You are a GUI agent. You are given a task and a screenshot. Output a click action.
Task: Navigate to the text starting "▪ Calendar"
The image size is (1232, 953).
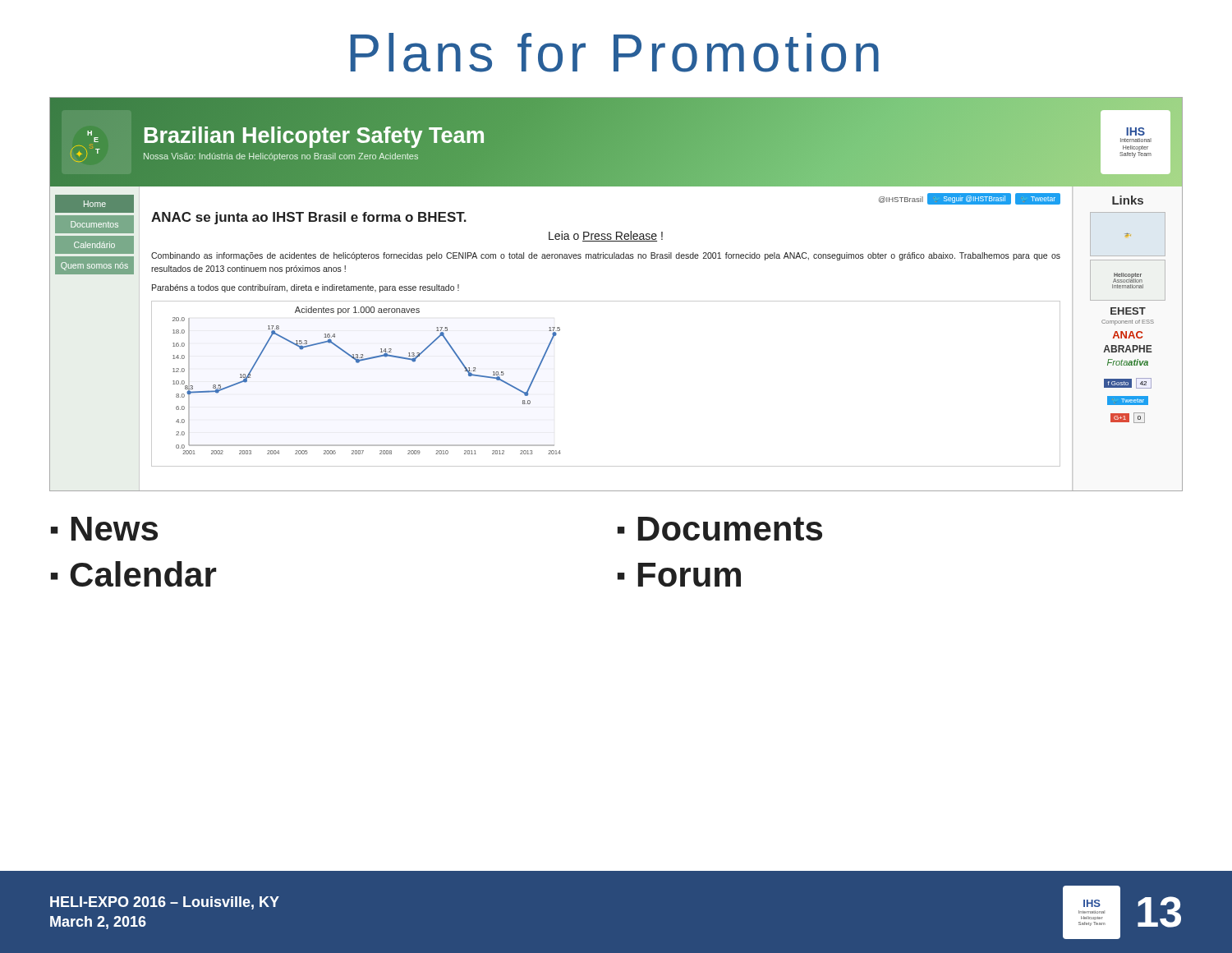(x=133, y=575)
